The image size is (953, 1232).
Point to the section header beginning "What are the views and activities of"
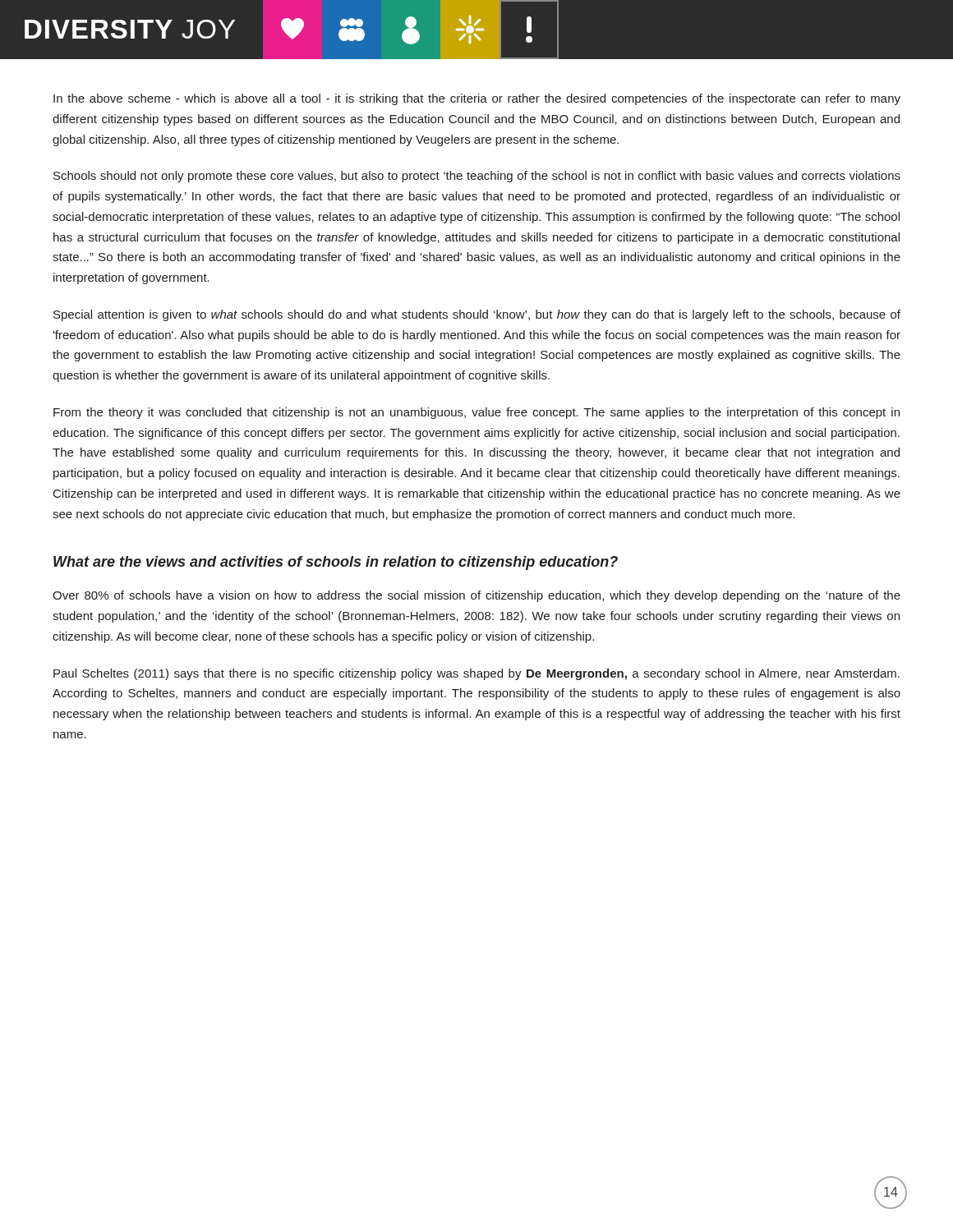click(335, 562)
